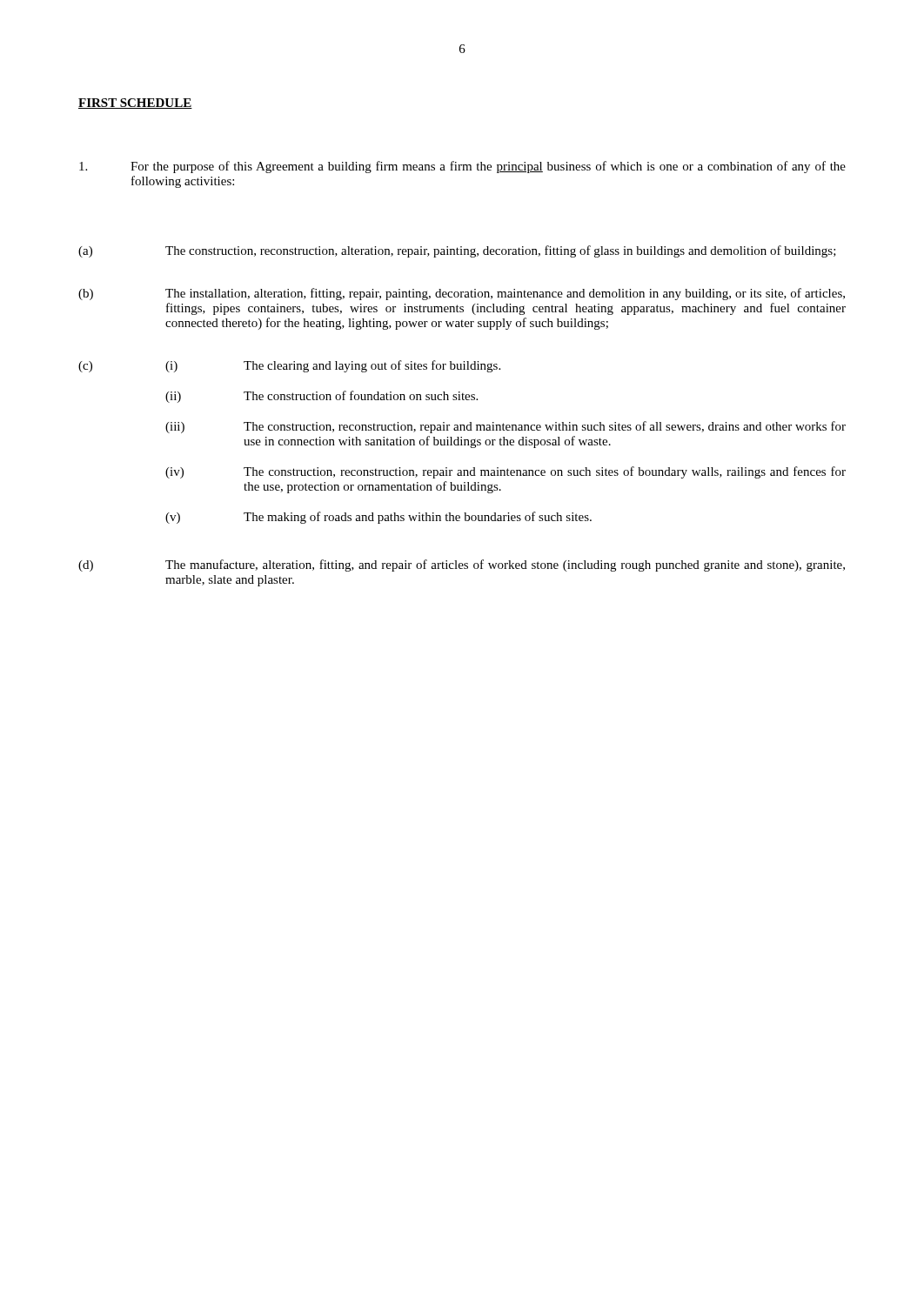The width and height of the screenshot is (924, 1305).
Task: Click the passage that begins "(a) The construction,"
Action: (462, 251)
